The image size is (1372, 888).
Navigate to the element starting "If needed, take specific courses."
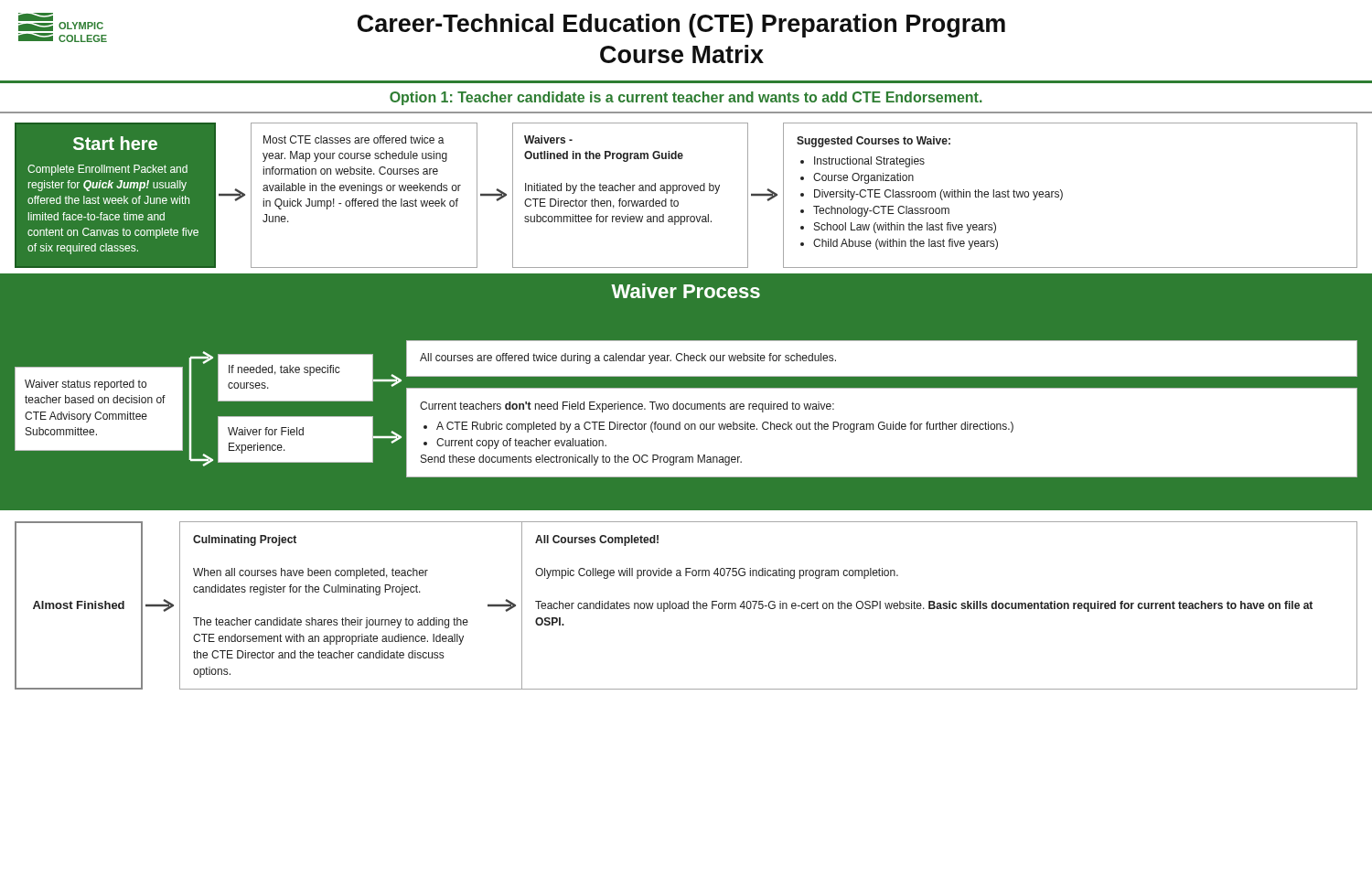coord(284,377)
